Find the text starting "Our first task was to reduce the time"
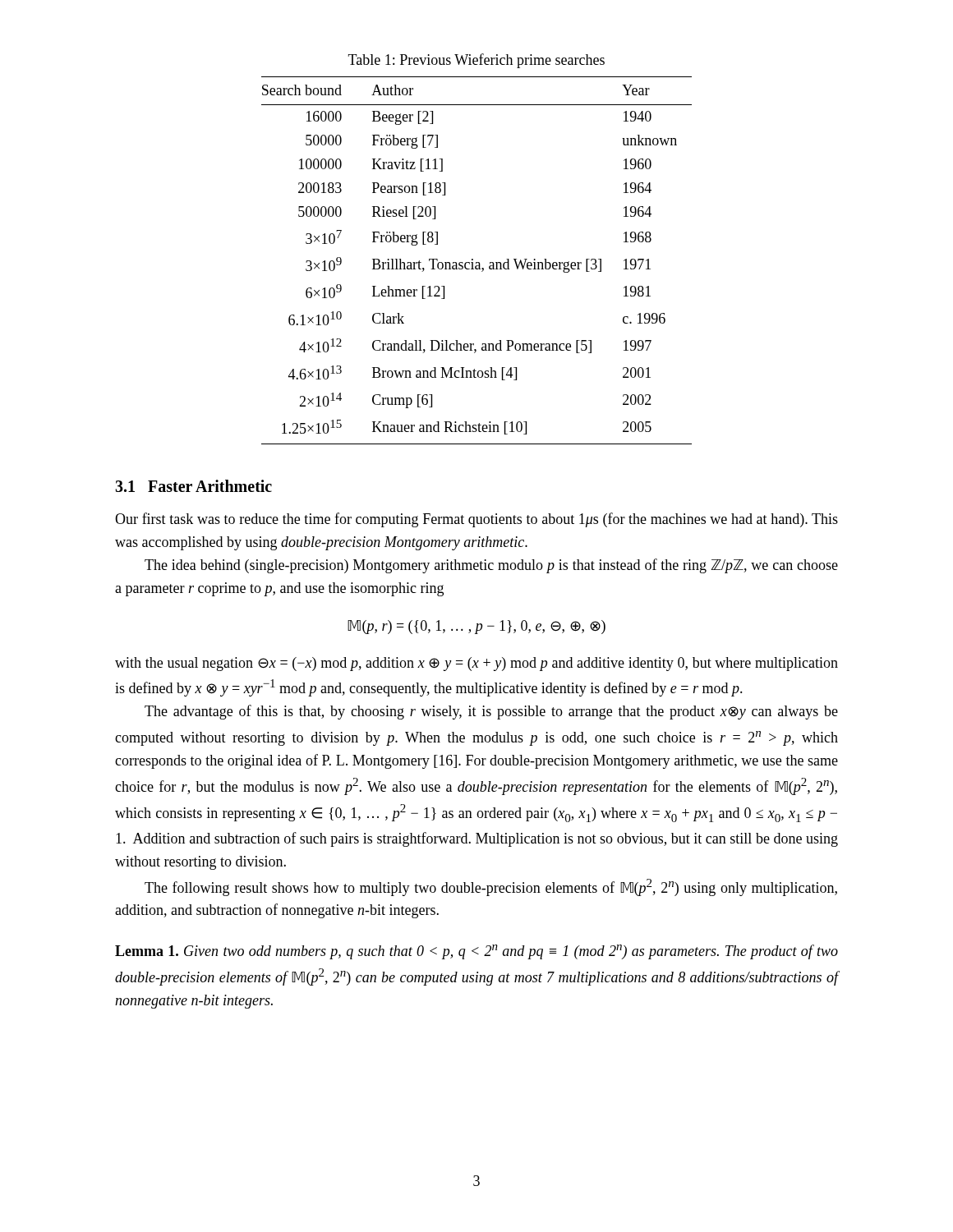Viewport: 953px width, 1232px height. point(476,531)
